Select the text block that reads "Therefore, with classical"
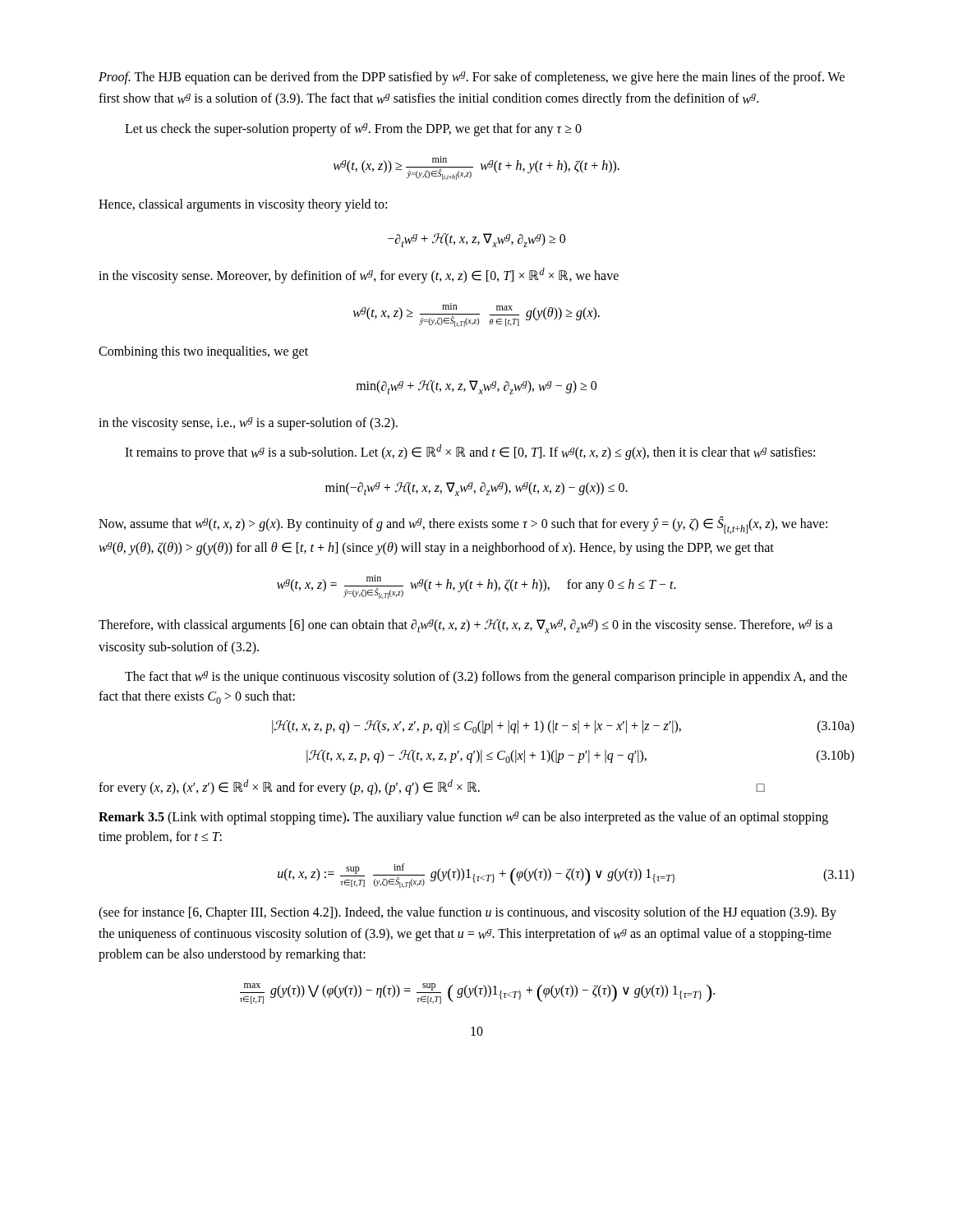Image resolution: width=953 pixels, height=1232 pixels. (x=476, y=661)
